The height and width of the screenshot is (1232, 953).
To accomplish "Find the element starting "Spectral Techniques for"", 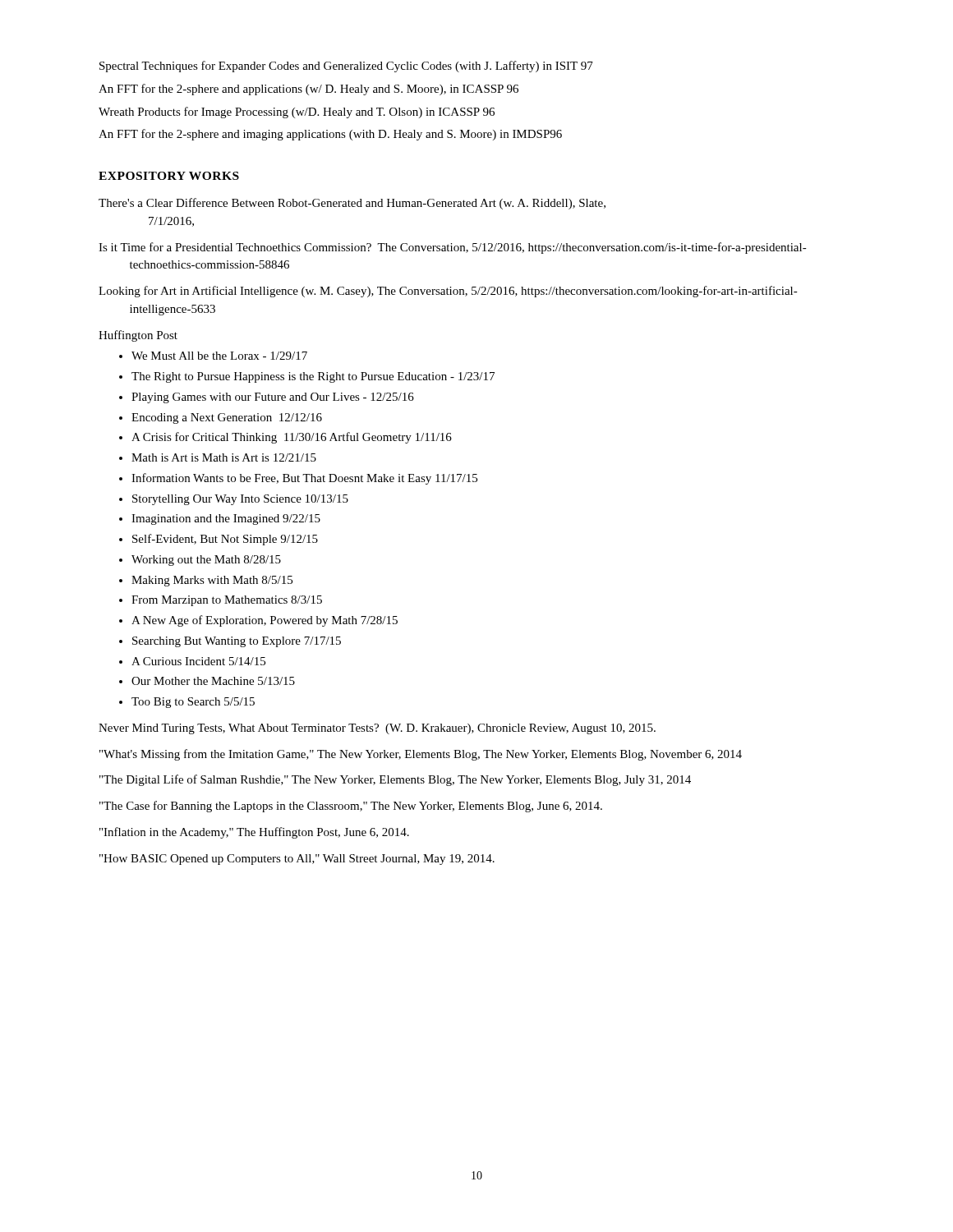I will point(346,66).
